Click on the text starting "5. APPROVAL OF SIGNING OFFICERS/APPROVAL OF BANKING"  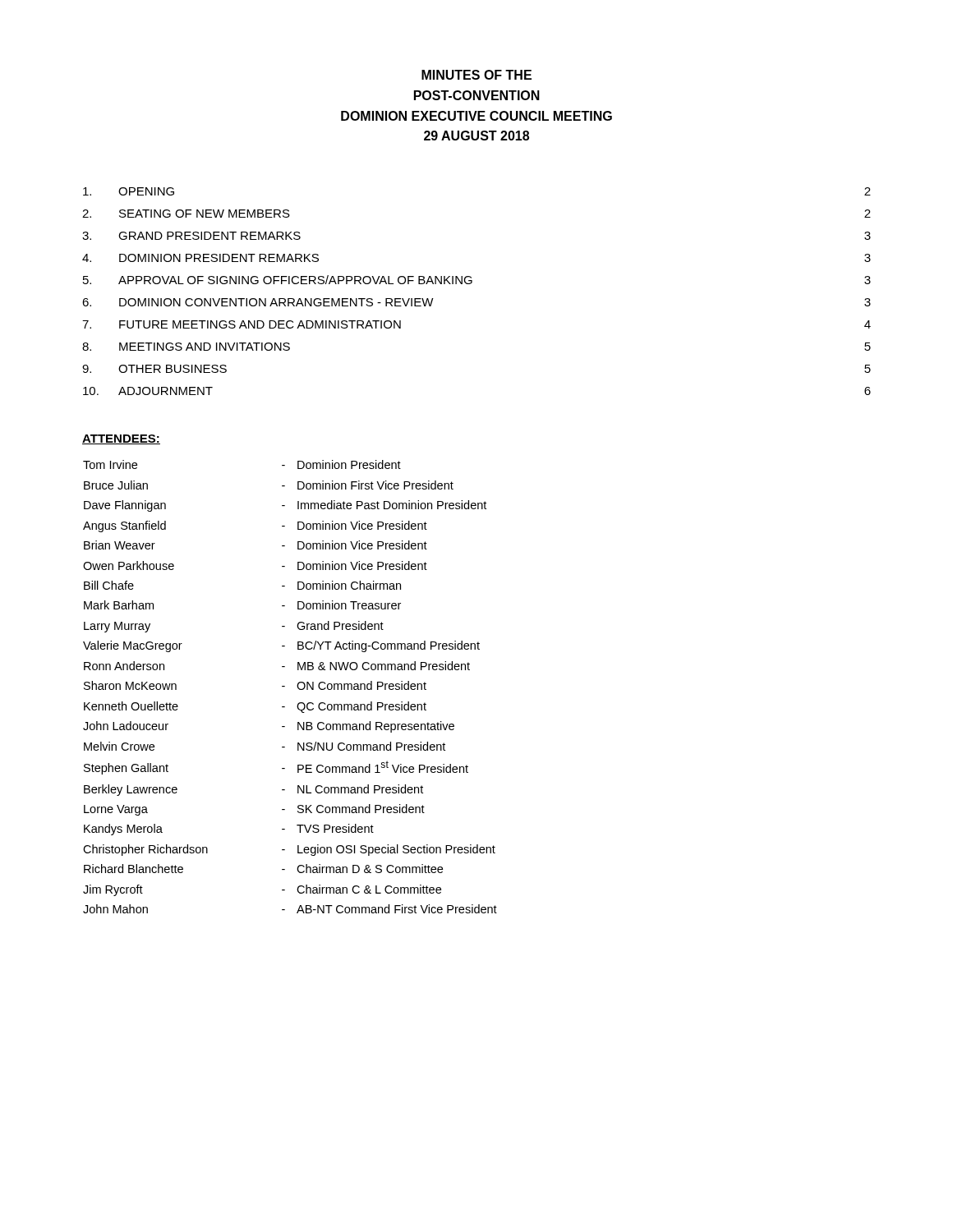(x=476, y=280)
